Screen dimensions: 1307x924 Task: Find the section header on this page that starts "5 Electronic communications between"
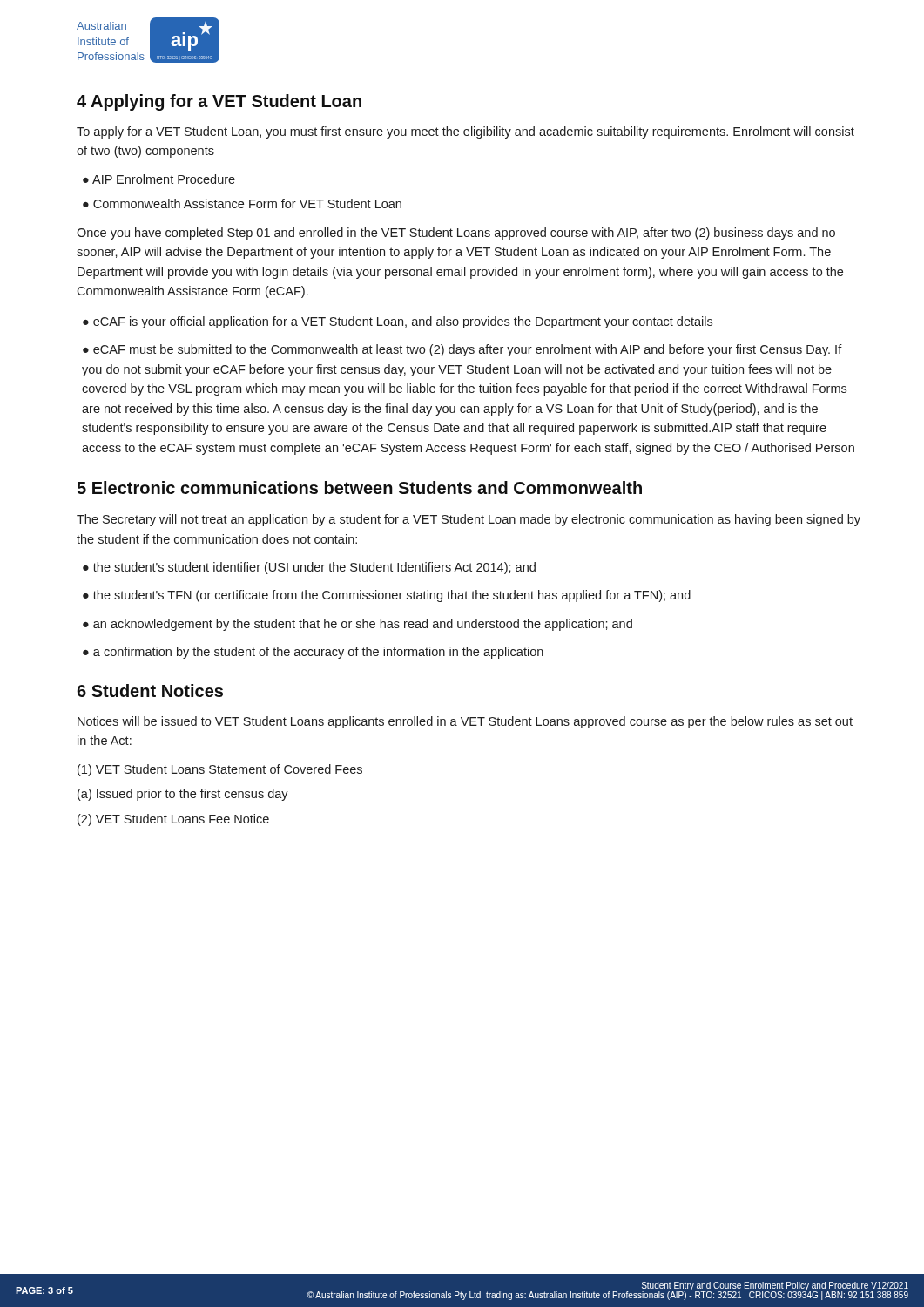pyautogui.click(x=360, y=488)
